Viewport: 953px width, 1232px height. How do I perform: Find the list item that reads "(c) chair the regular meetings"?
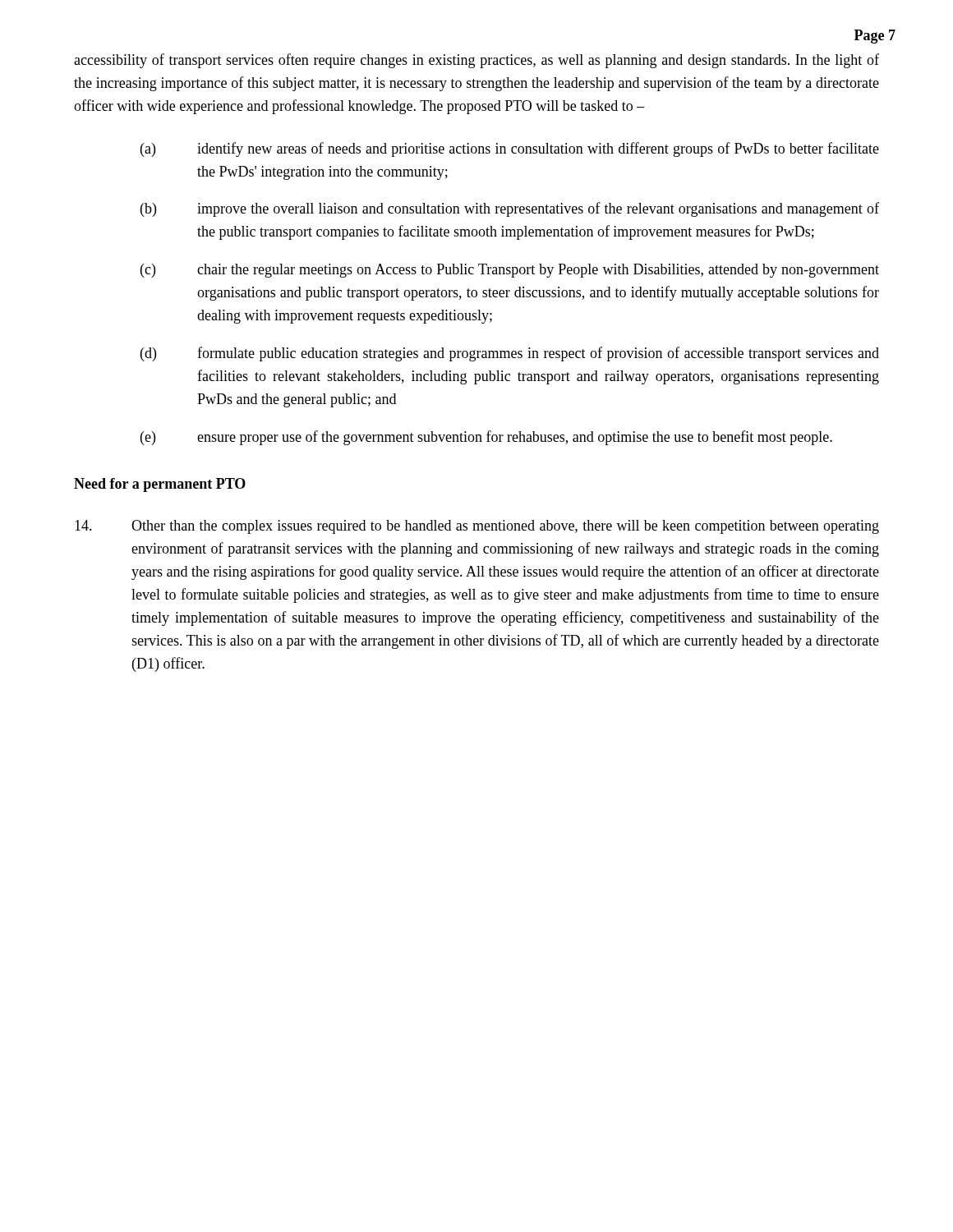click(x=509, y=293)
